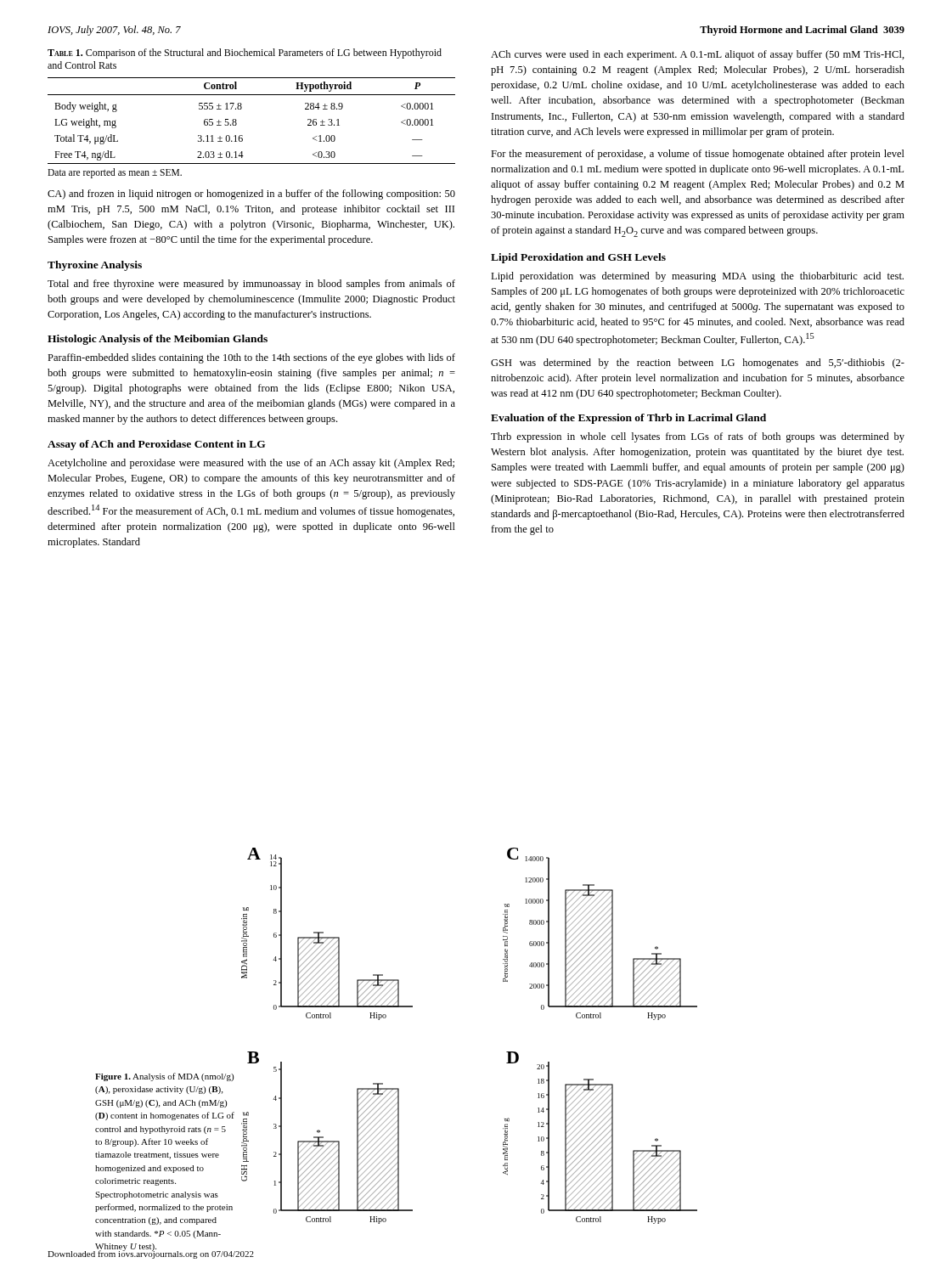Point to the region starting "Acetylcholine and peroxidase were measured with the use"
The height and width of the screenshot is (1274, 952).
[x=251, y=502]
